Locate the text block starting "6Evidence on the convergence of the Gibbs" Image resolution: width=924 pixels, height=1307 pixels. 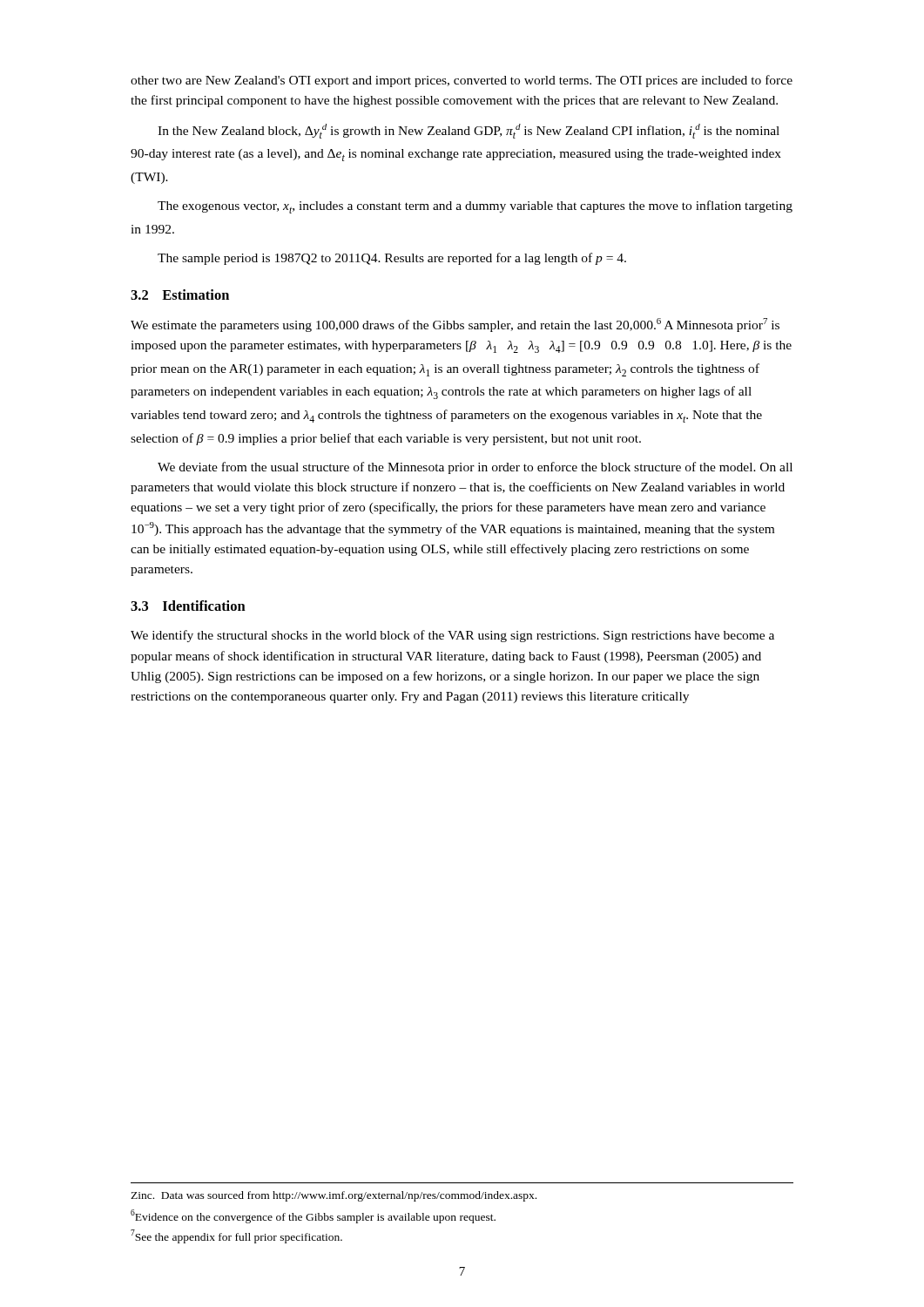coord(462,1216)
